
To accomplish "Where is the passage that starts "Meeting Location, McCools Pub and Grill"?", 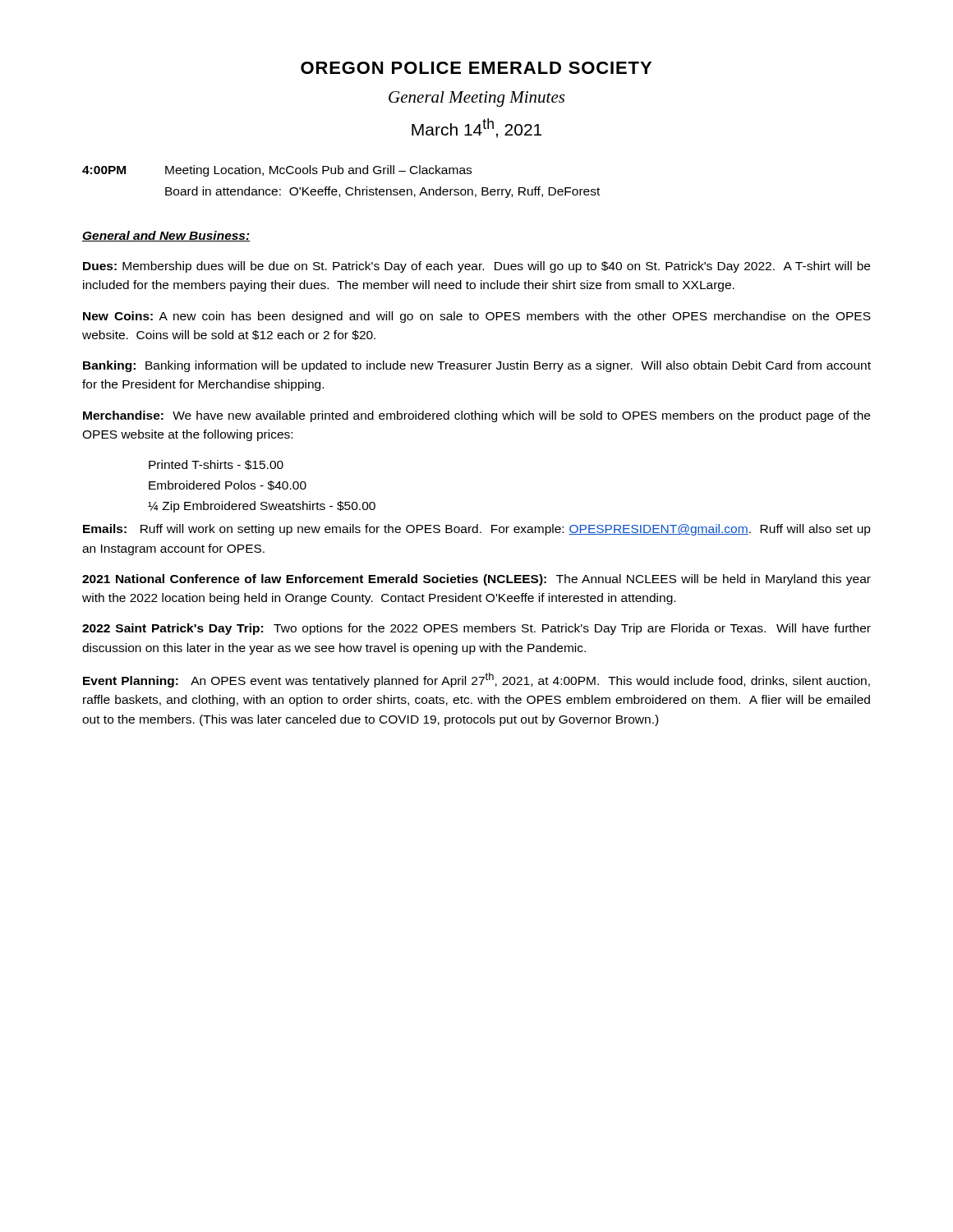I will (318, 170).
